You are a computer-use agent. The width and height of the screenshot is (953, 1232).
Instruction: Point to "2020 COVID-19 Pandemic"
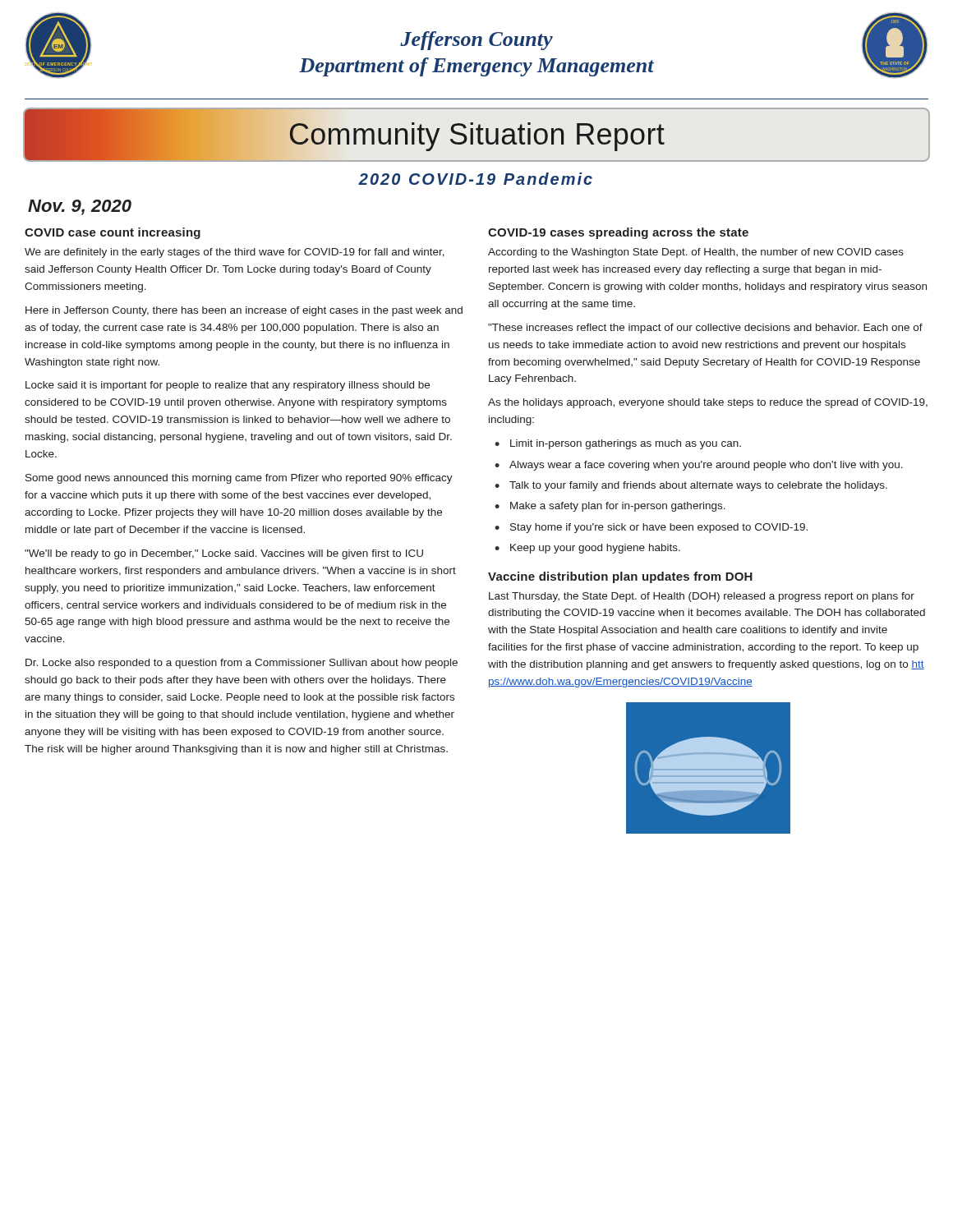point(476,179)
